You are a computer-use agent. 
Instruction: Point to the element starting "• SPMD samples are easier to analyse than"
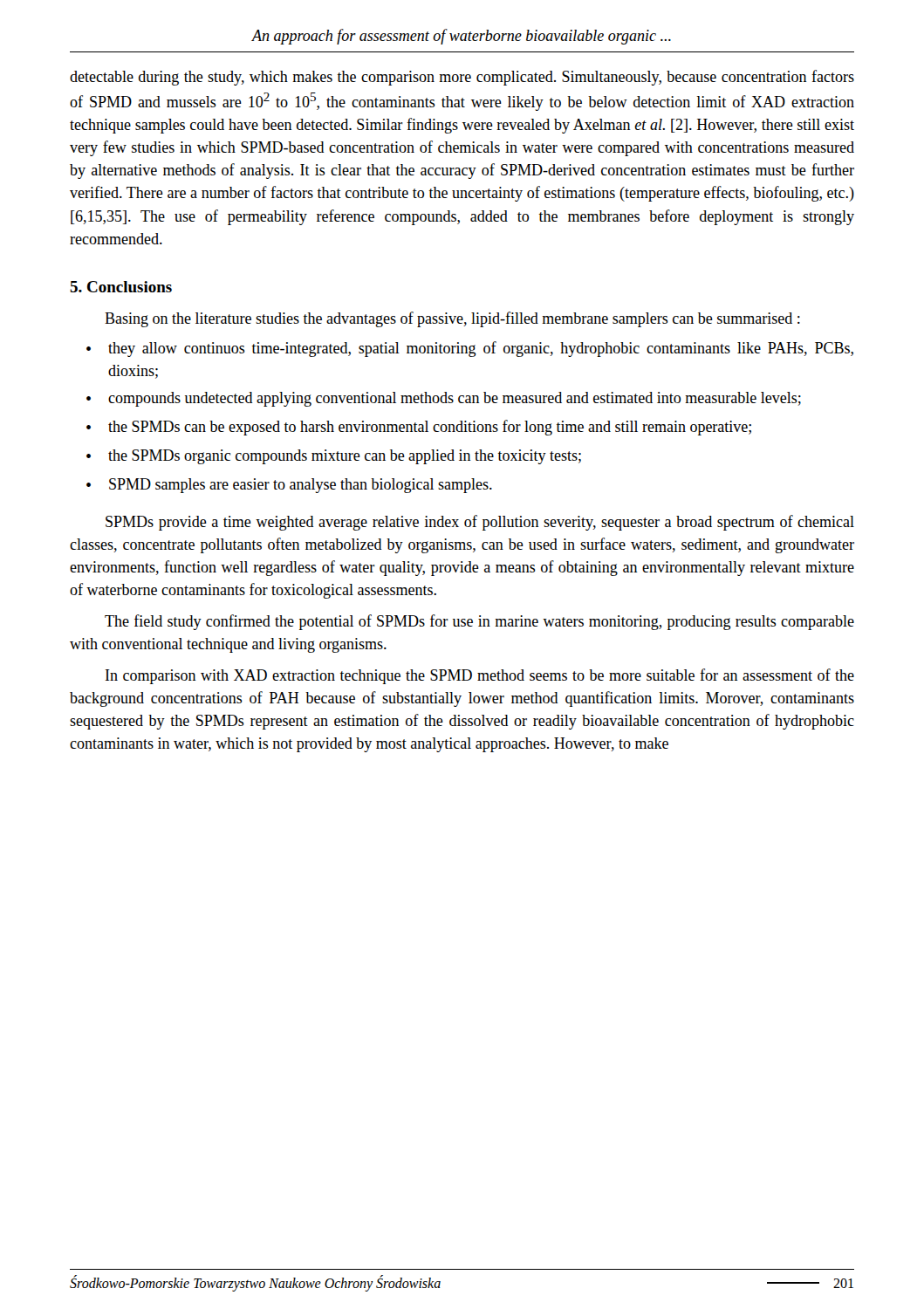click(470, 485)
